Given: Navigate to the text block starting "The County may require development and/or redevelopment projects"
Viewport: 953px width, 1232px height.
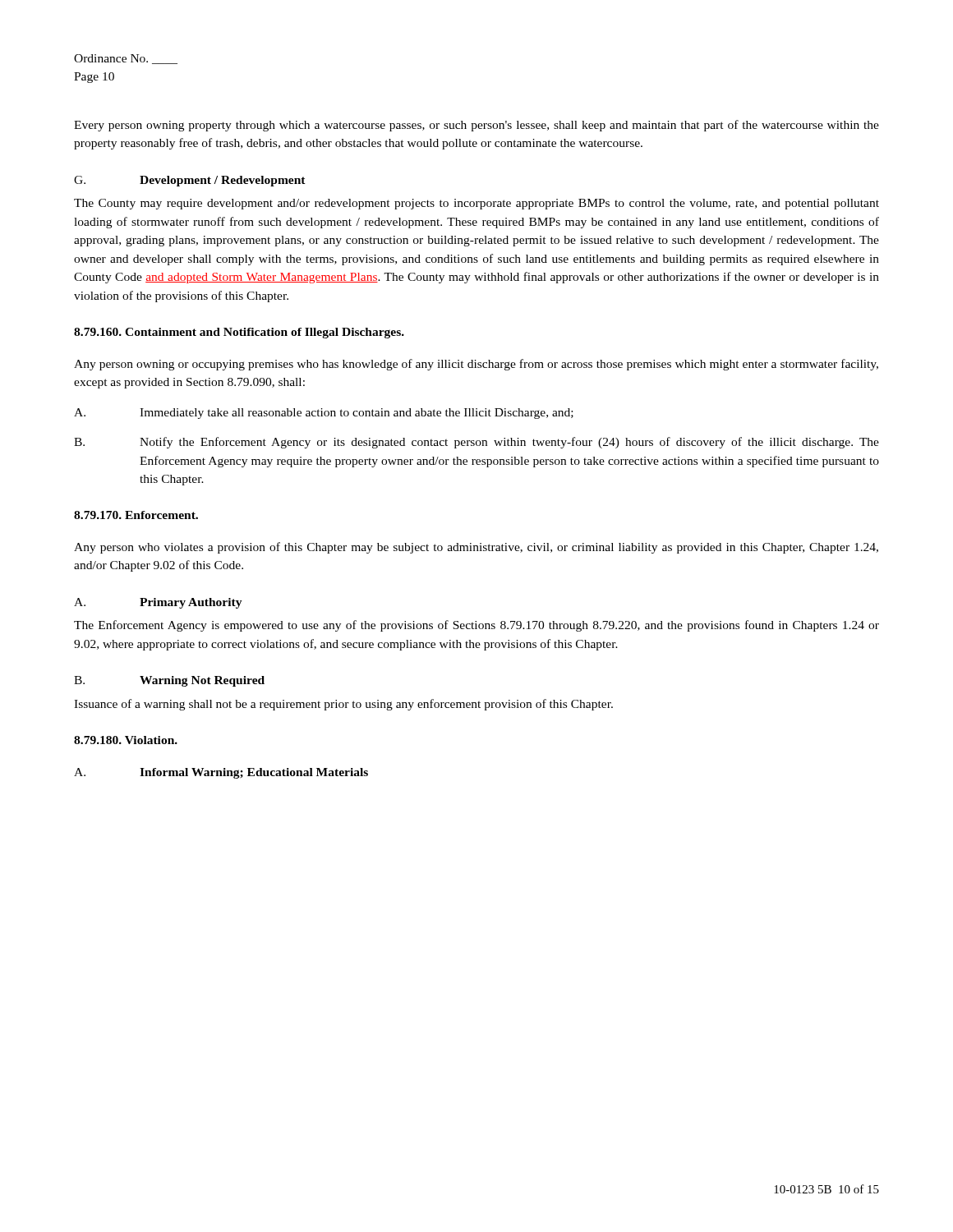Looking at the screenshot, I should click(476, 249).
